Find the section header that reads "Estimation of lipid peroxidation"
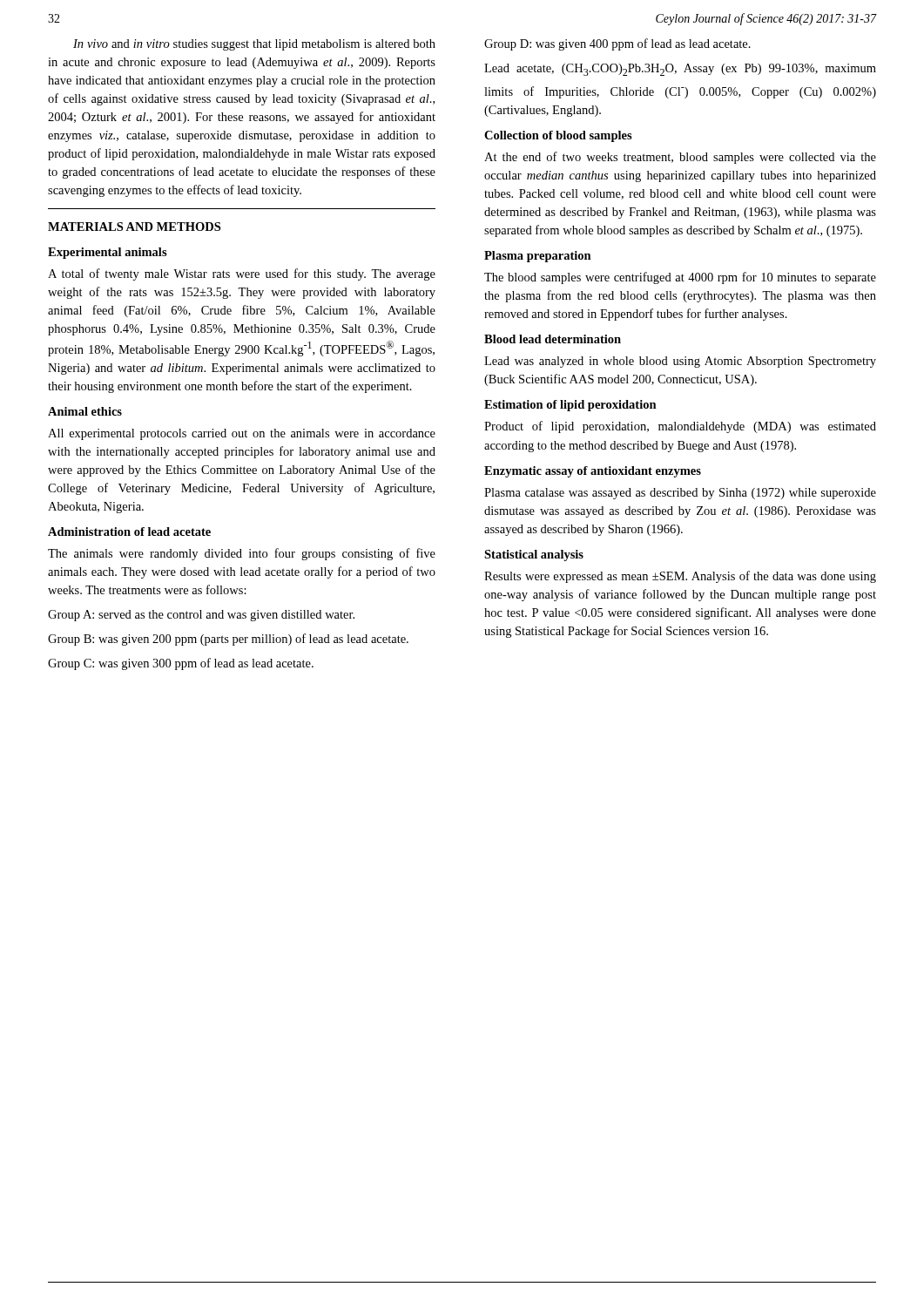Screen dimensions: 1307x924 [x=570, y=405]
